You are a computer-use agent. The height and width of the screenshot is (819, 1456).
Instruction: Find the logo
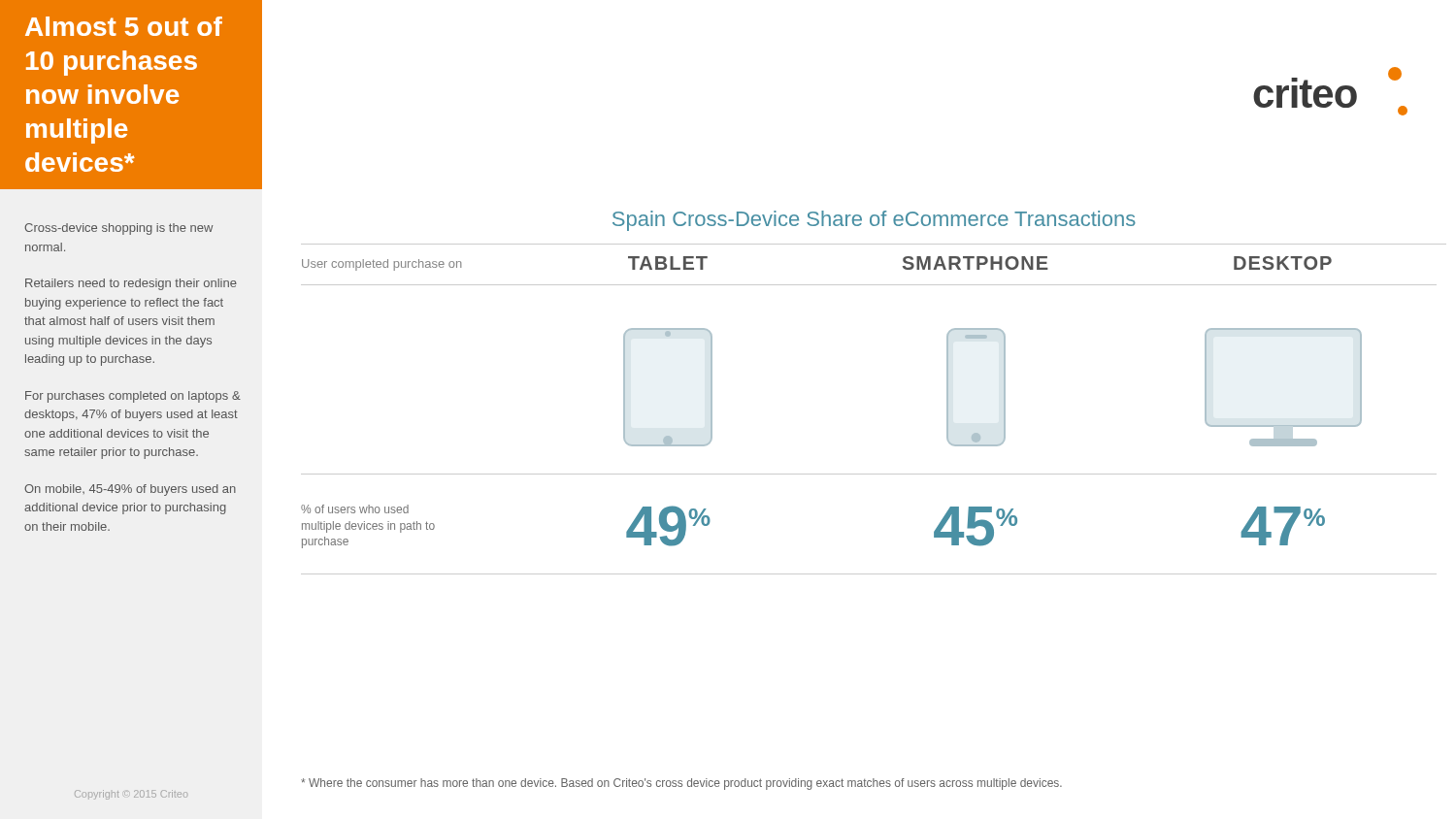pyautogui.click(x=1330, y=95)
